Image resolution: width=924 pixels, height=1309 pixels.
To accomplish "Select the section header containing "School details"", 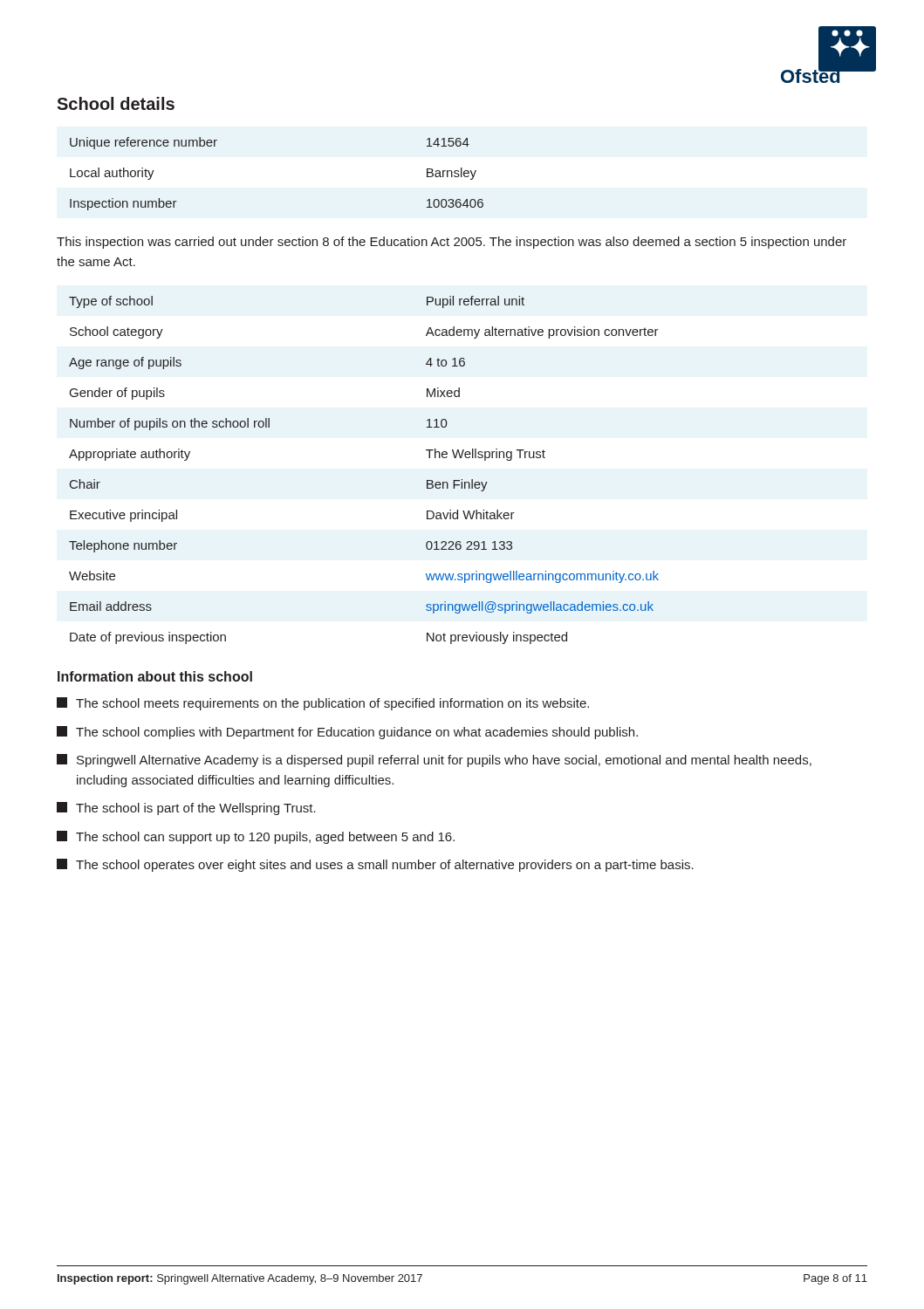I will tap(116, 104).
